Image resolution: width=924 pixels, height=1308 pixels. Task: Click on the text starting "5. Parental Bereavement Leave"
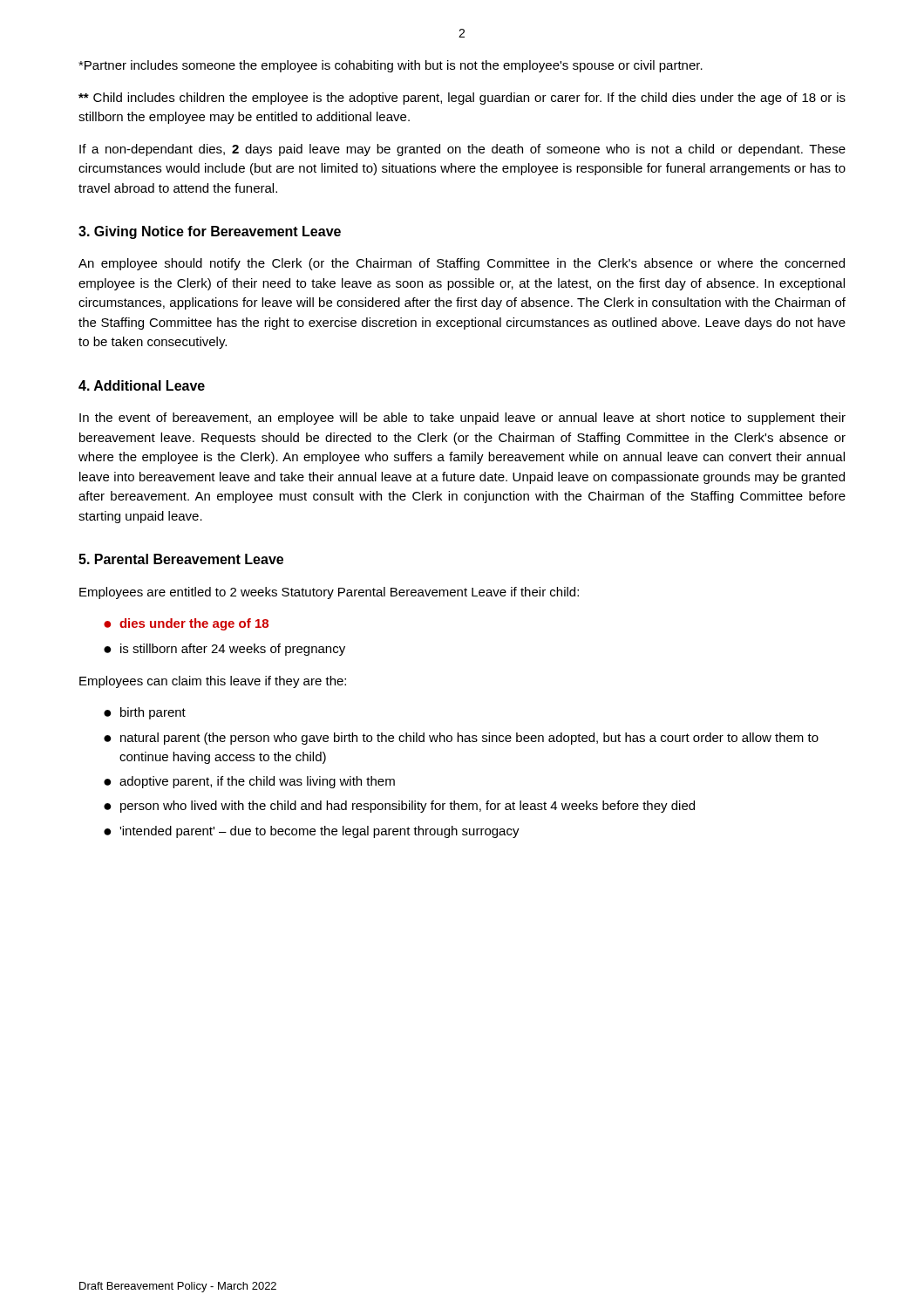click(x=181, y=560)
